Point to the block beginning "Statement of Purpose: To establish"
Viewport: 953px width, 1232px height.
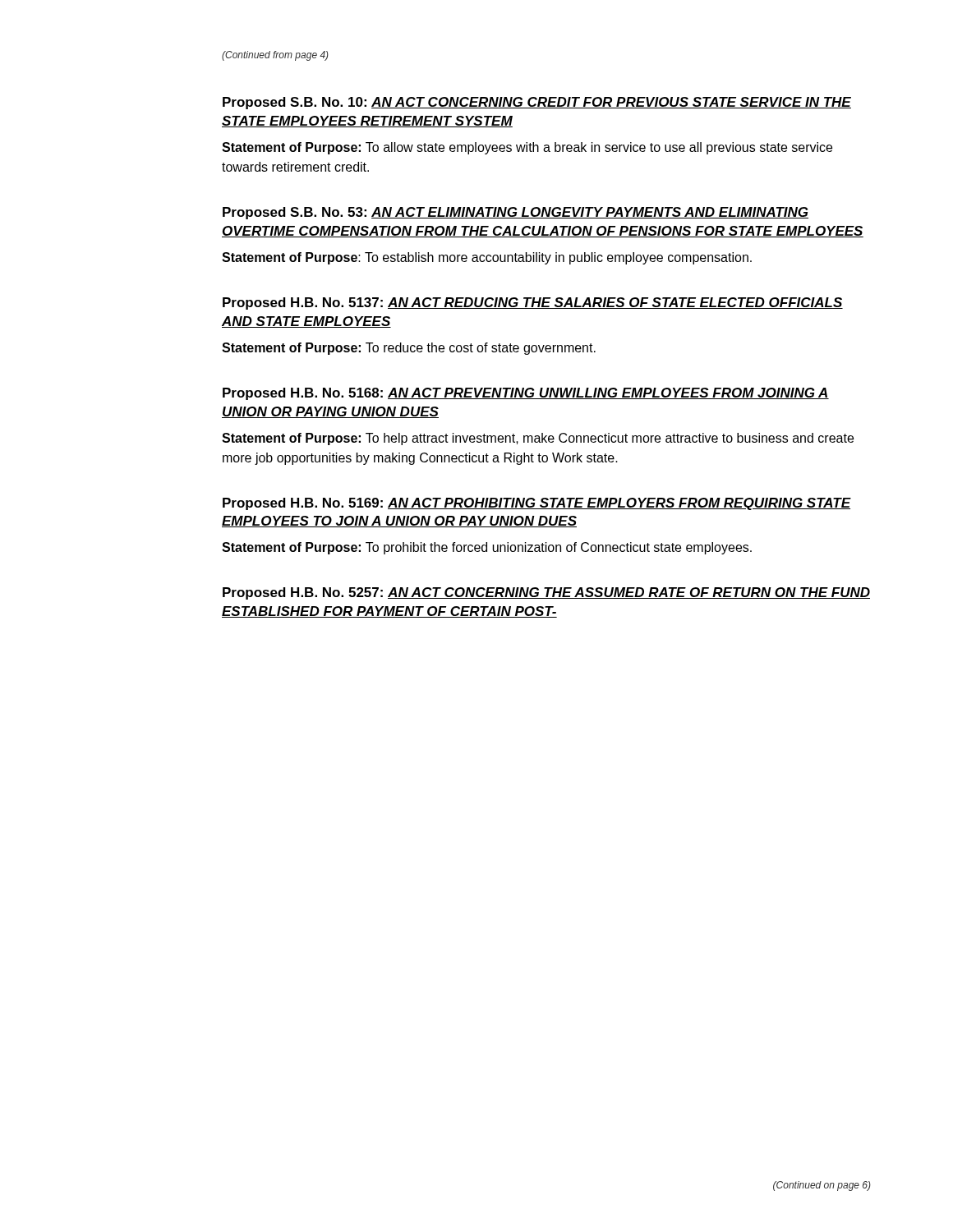pos(487,257)
